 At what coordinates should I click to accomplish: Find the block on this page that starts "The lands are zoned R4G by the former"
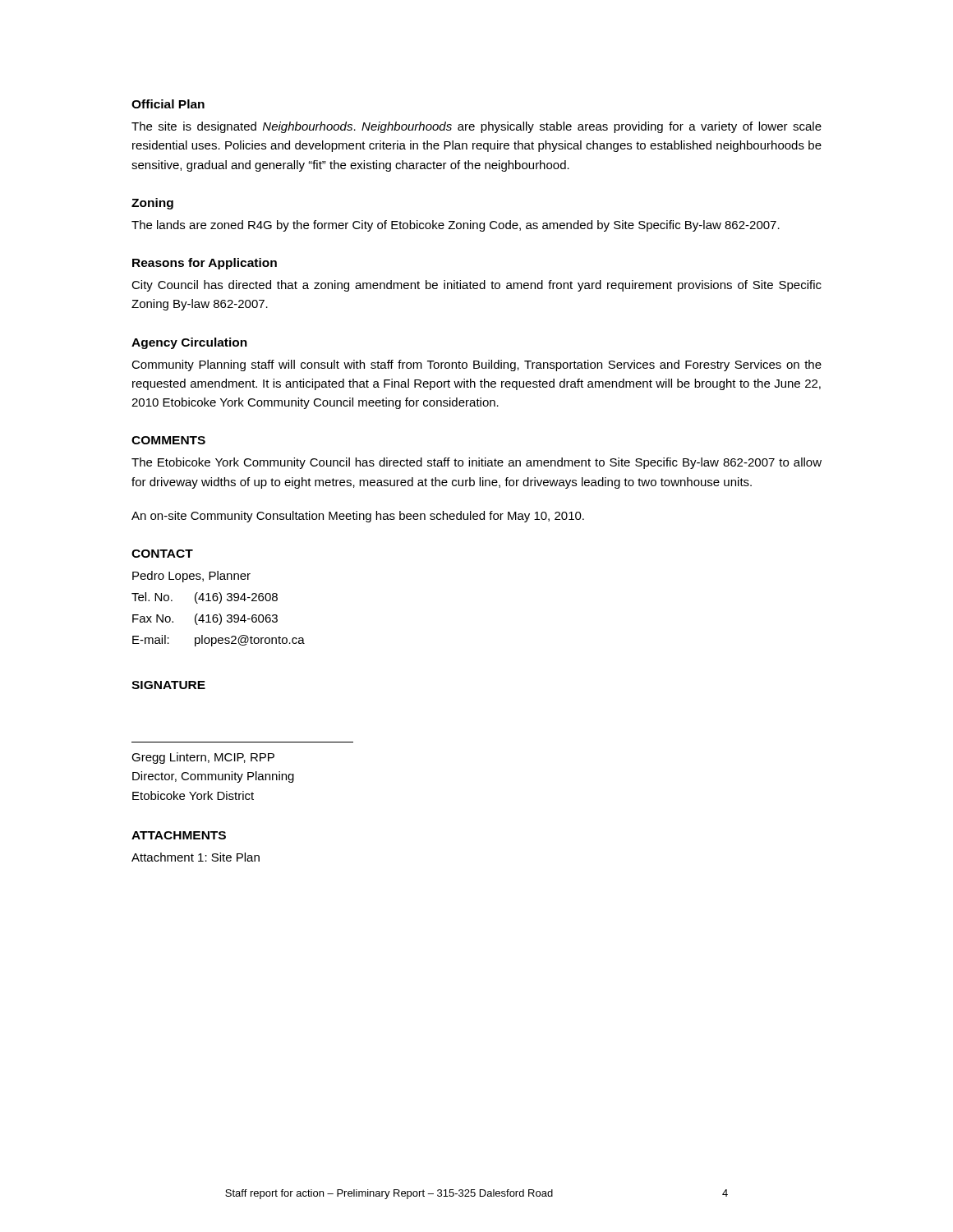point(456,224)
